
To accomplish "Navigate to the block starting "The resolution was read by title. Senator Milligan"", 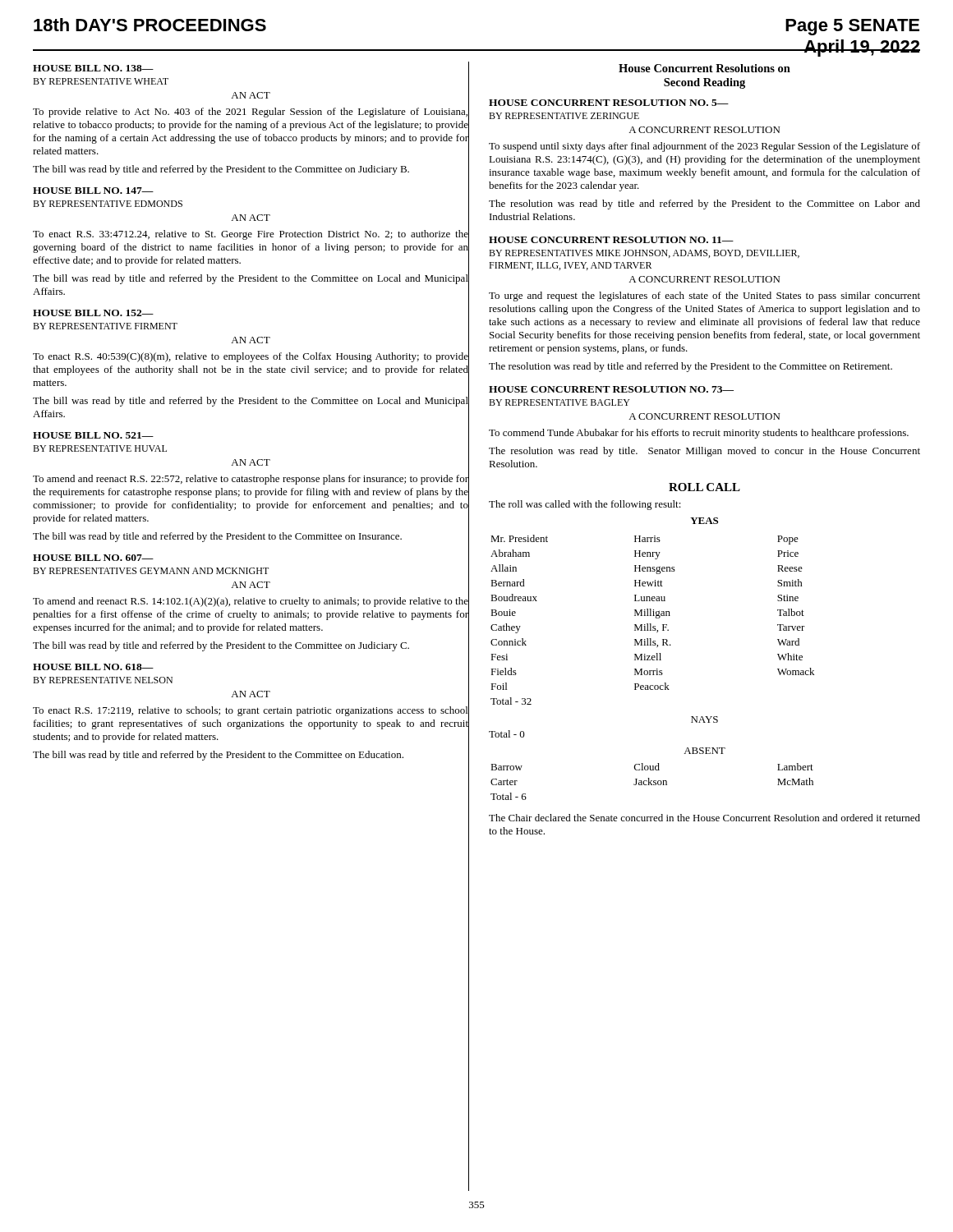I will [x=704, y=457].
